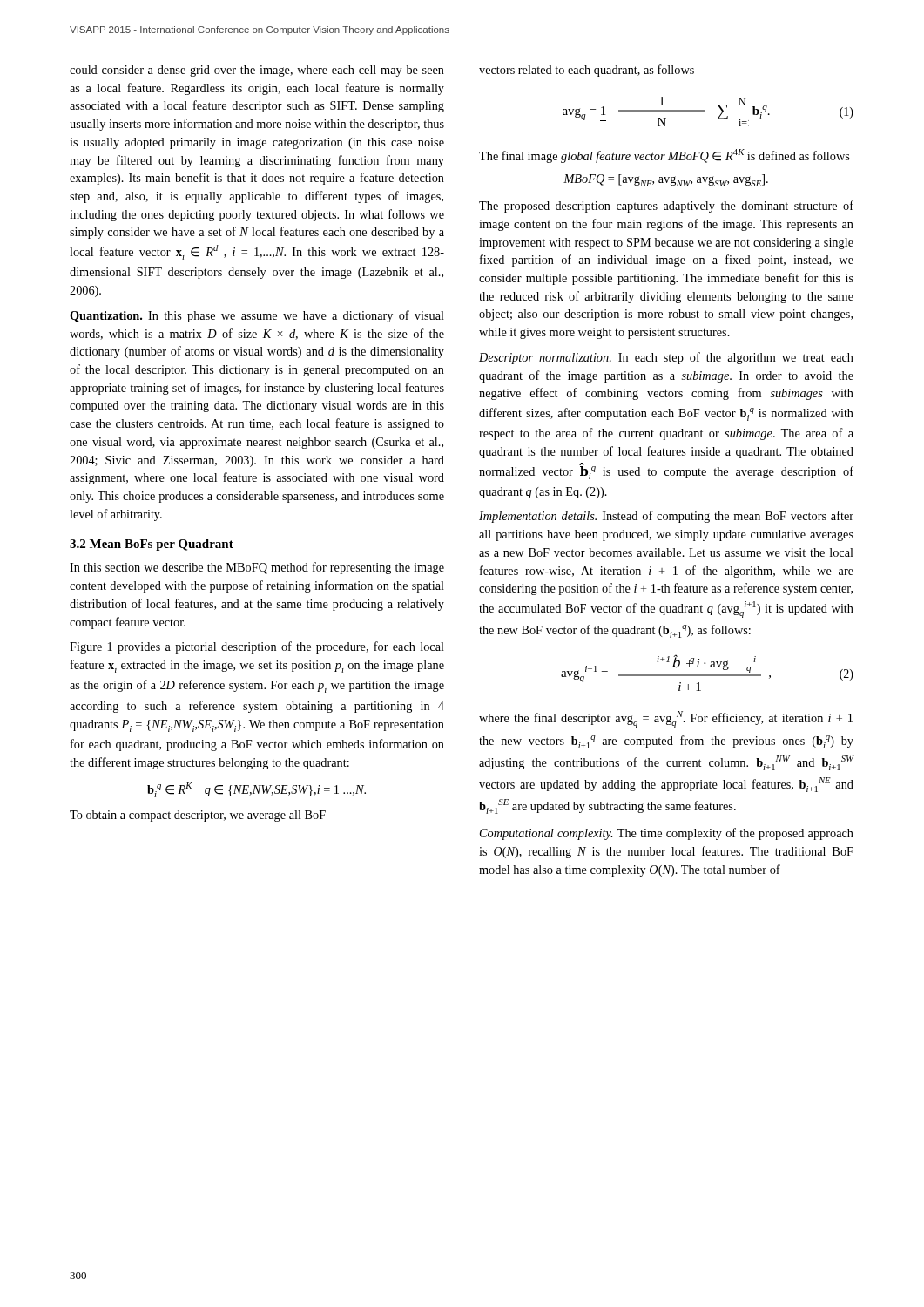Find the text block starting "To obtain a compact"
Viewport: 924px width, 1307px height.
point(198,815)
